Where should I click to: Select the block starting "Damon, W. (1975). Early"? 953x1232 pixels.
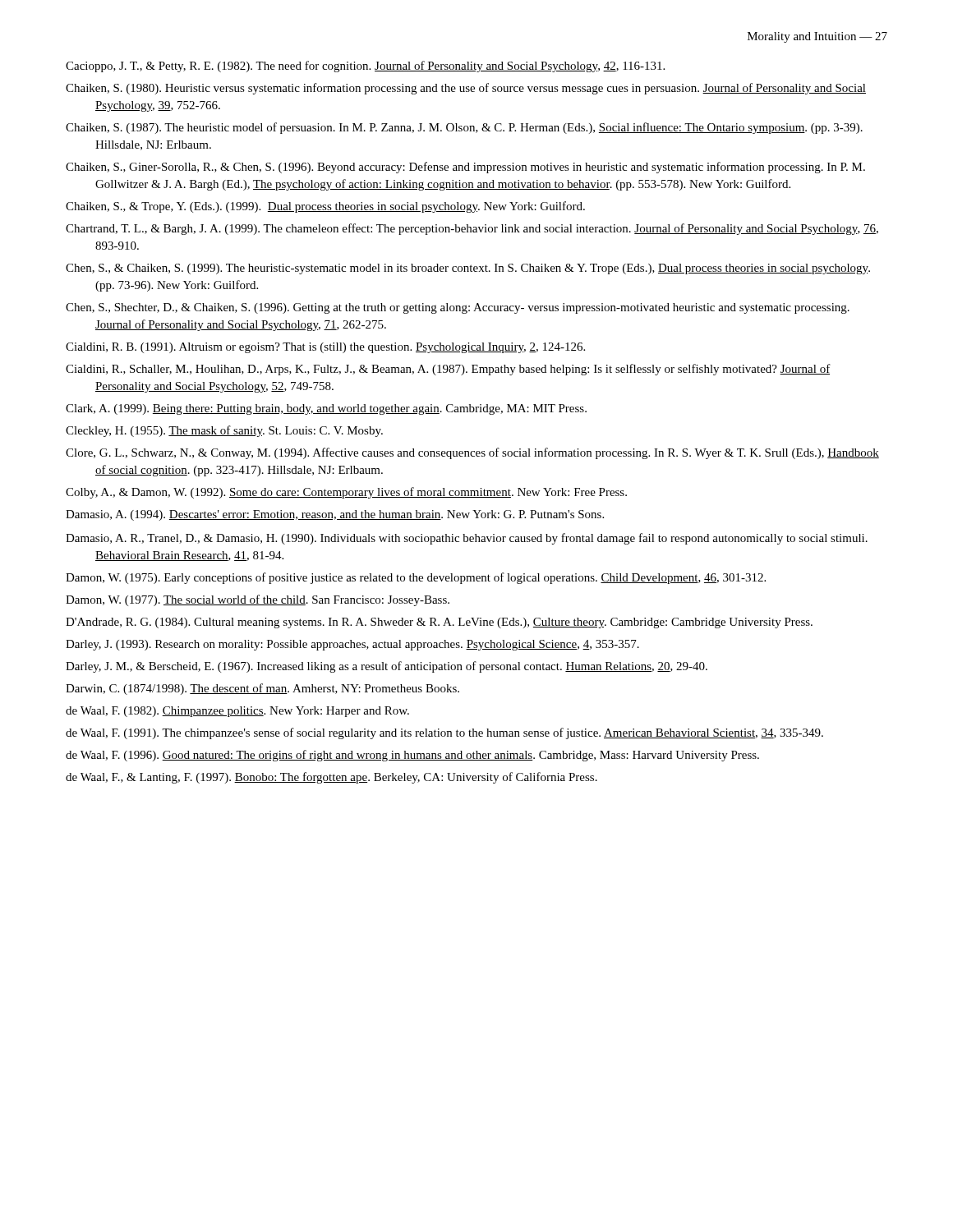(x=416, y=577)
